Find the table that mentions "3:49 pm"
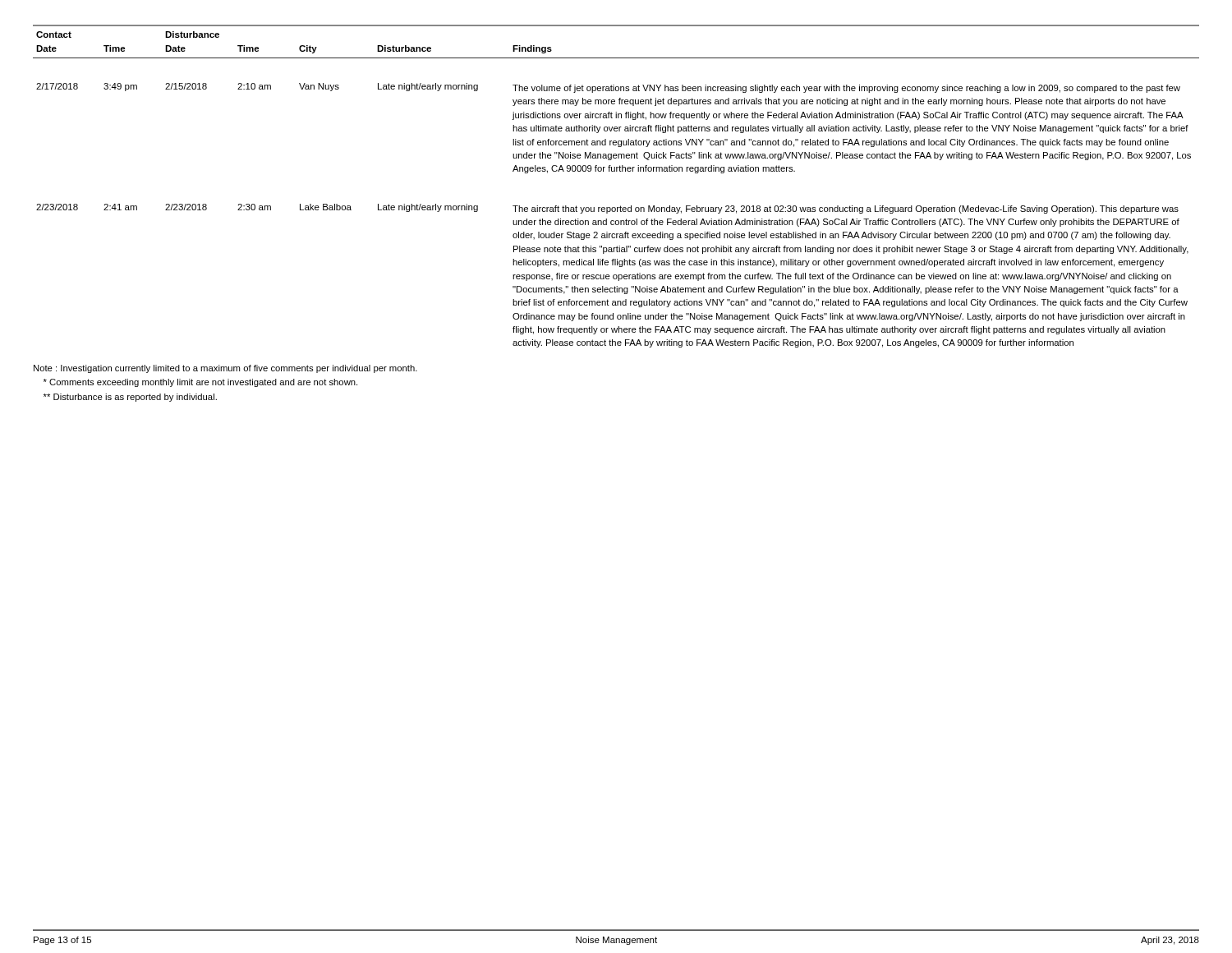This screenshot has height=953, width=1232. click(x=616, y=190)
